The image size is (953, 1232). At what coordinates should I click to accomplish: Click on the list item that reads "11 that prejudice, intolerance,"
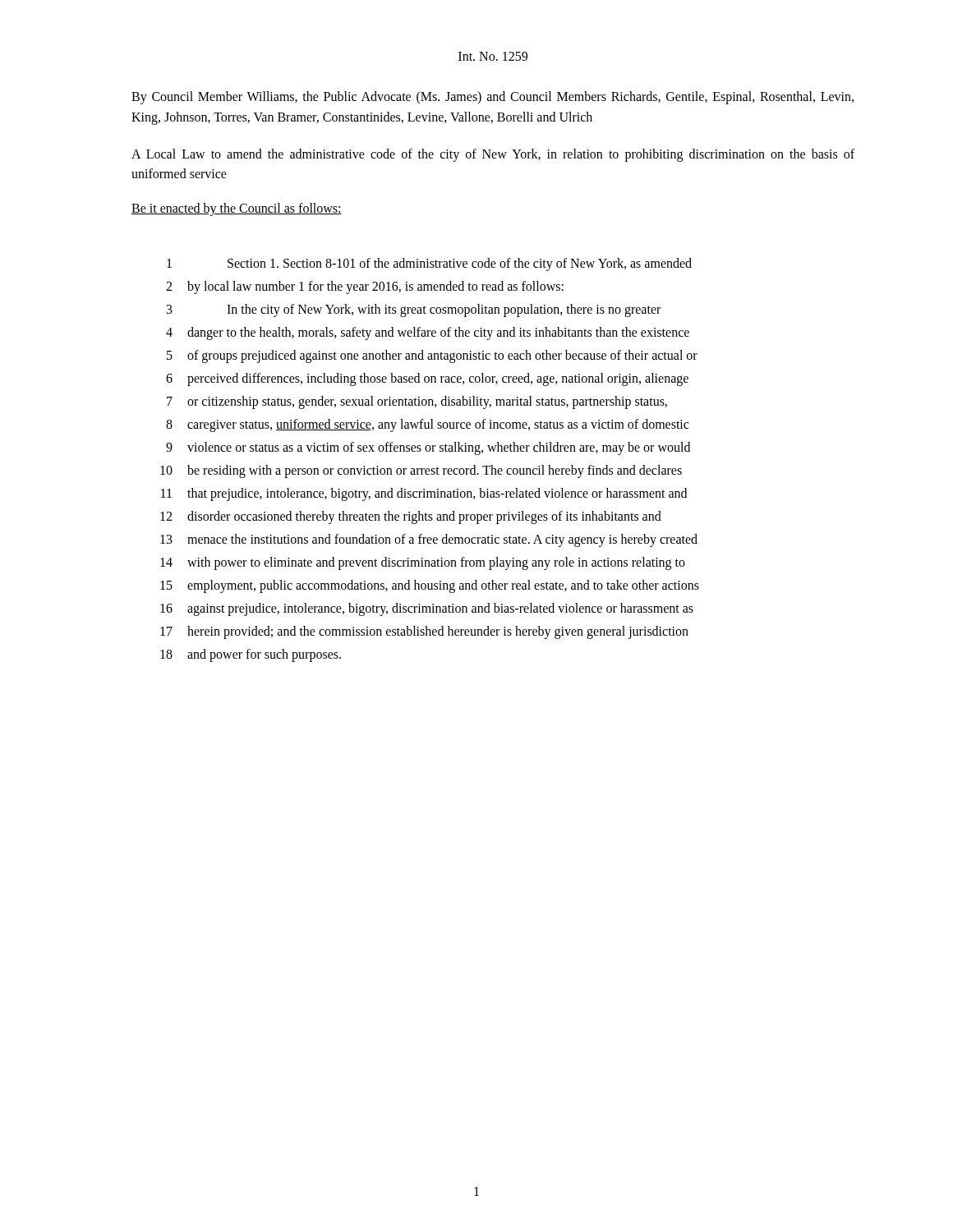[x=493, y=494]
